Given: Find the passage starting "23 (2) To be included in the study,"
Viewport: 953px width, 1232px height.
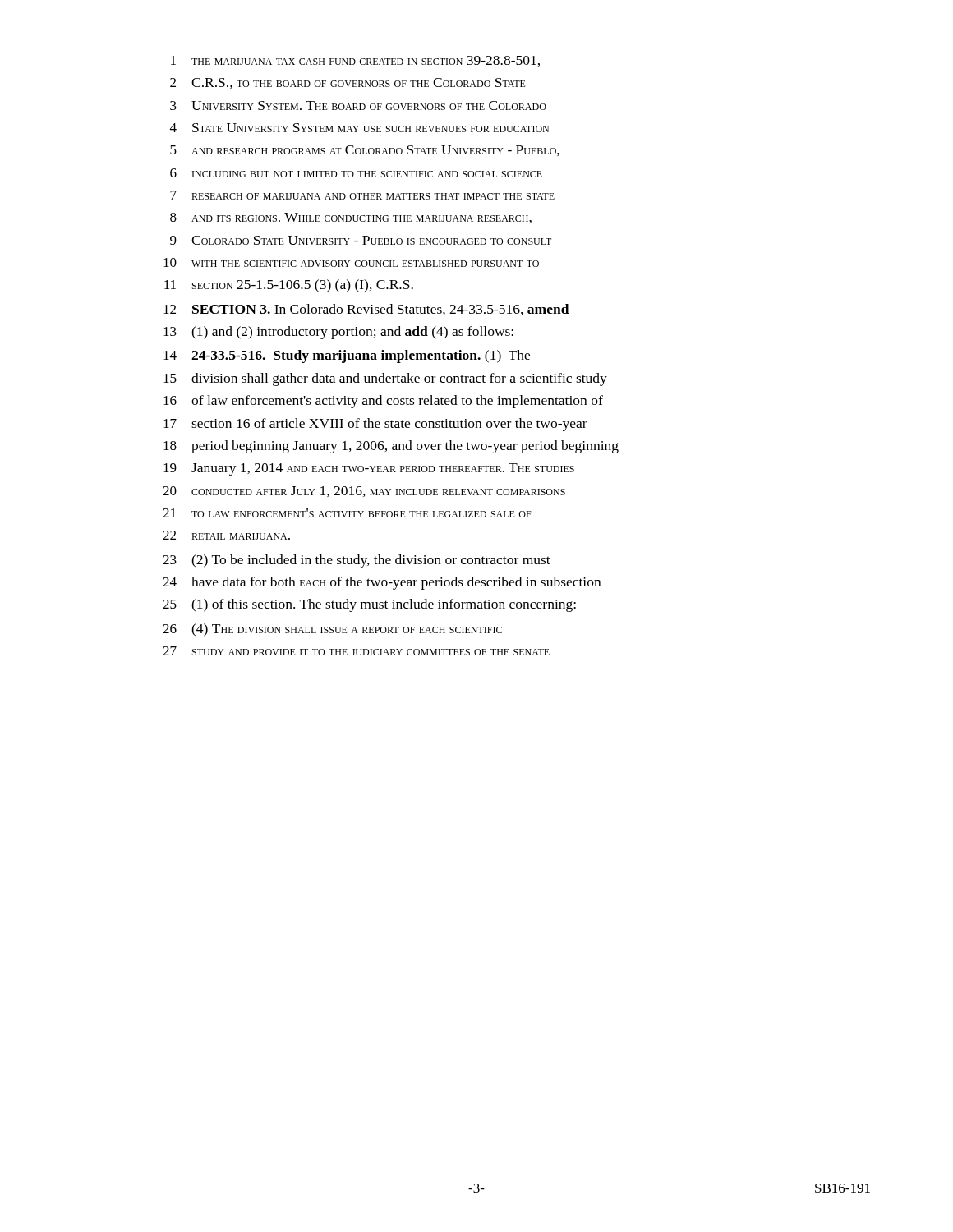Looking at the screenshot, I should tap(501, 560).
